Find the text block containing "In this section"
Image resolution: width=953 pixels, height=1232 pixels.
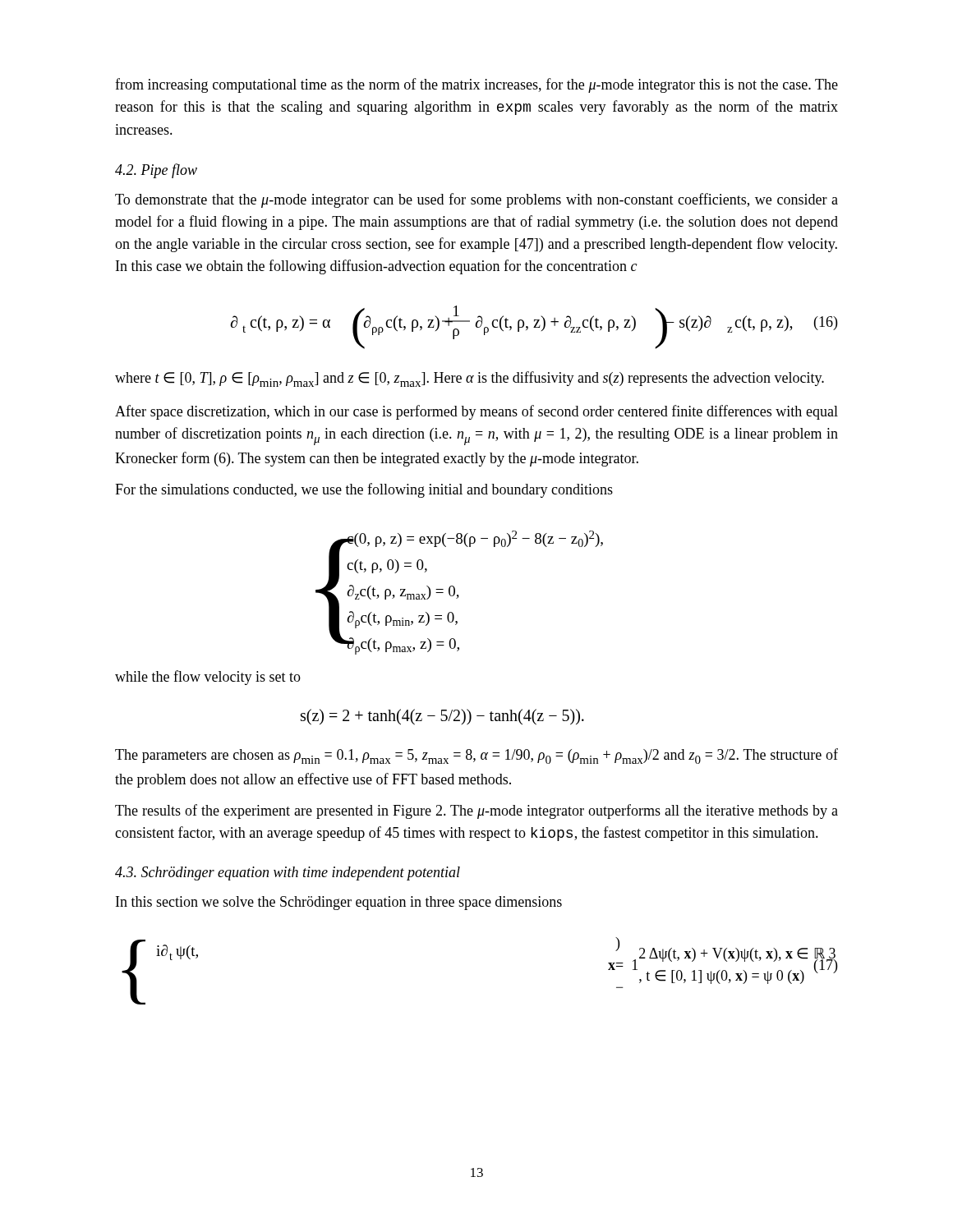[339, 902]
